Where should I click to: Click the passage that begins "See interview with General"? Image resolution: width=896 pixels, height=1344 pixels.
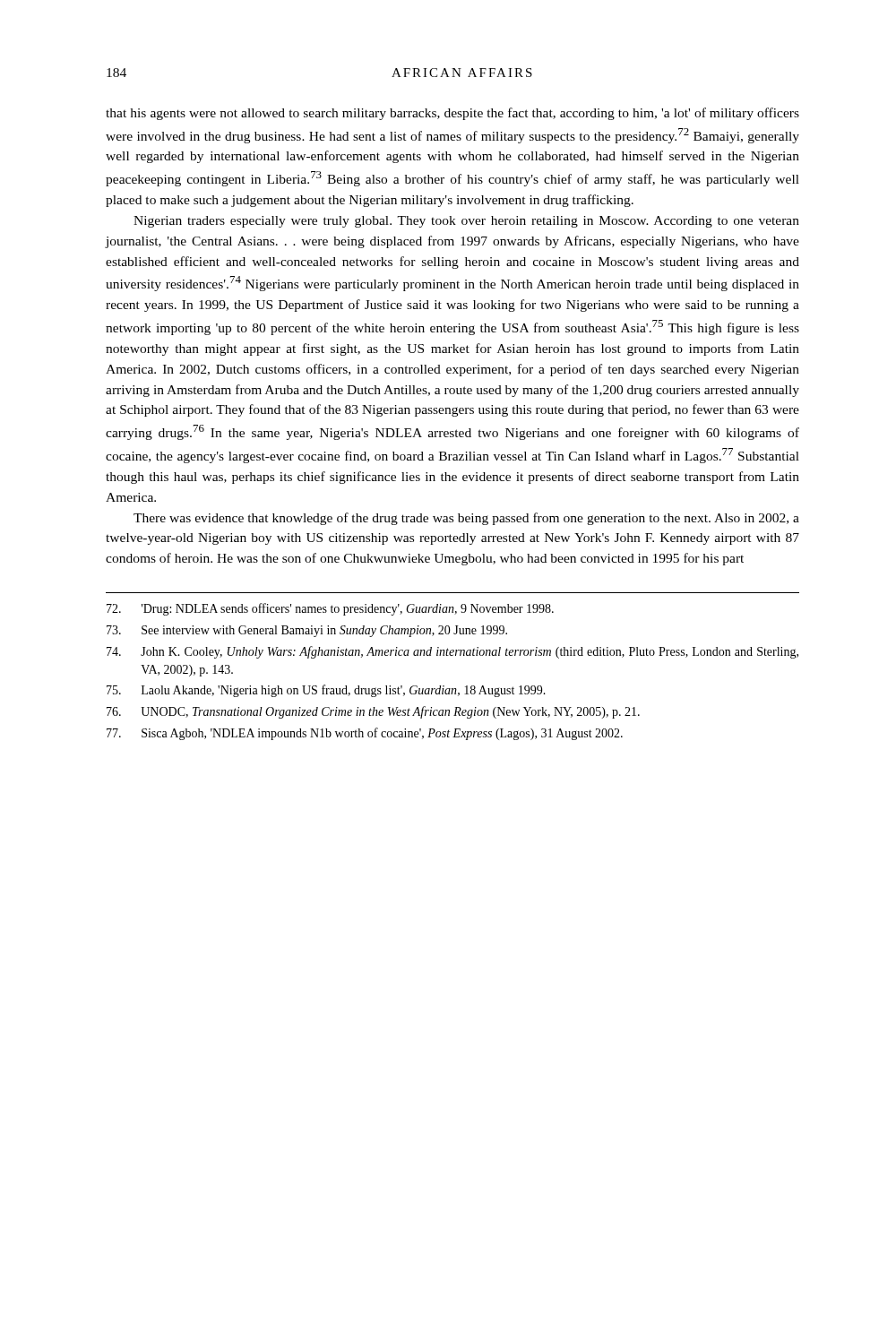(x=452, y=631)
